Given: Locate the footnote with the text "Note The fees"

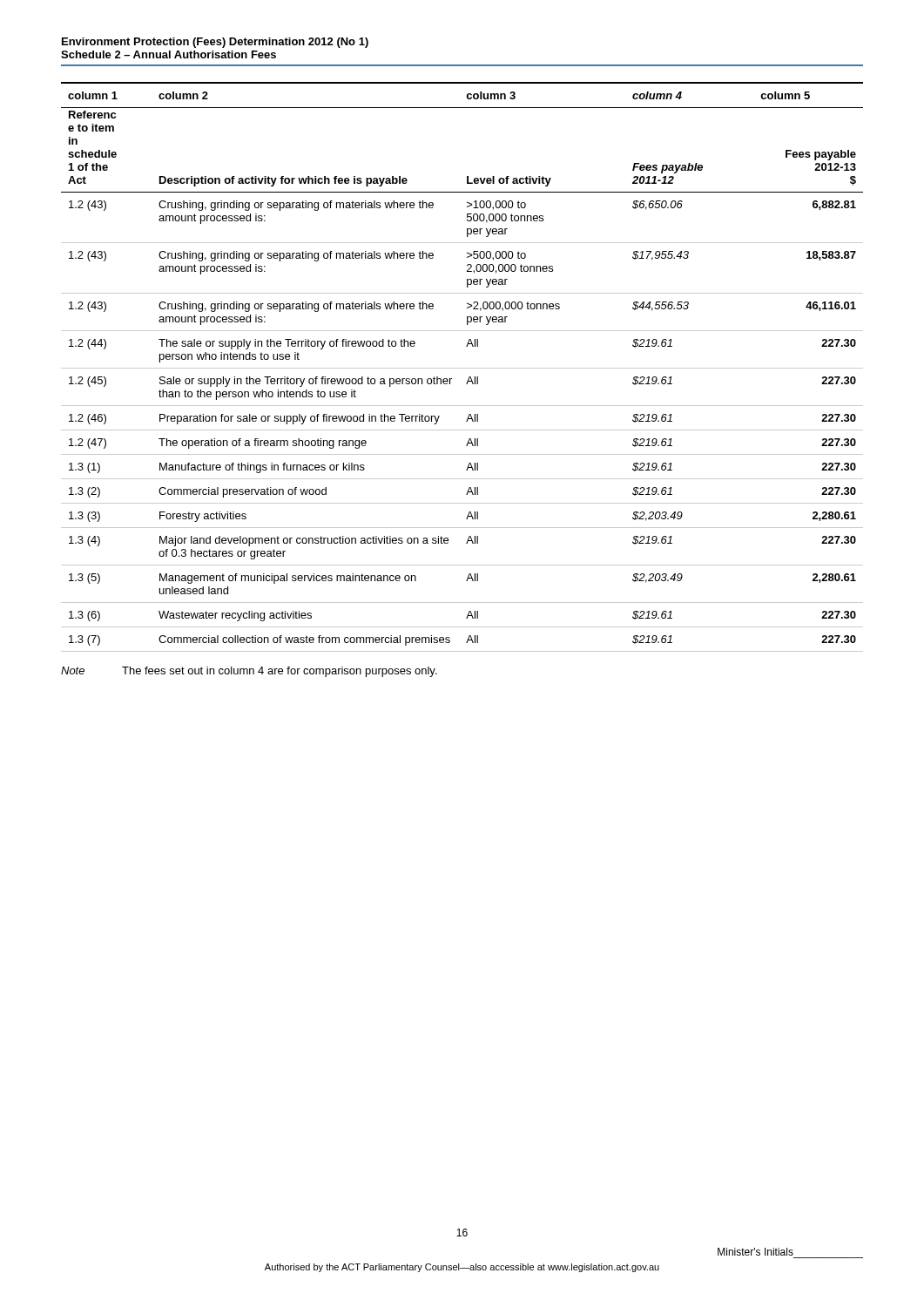Looking at the screenshot, I should [249, 672].
